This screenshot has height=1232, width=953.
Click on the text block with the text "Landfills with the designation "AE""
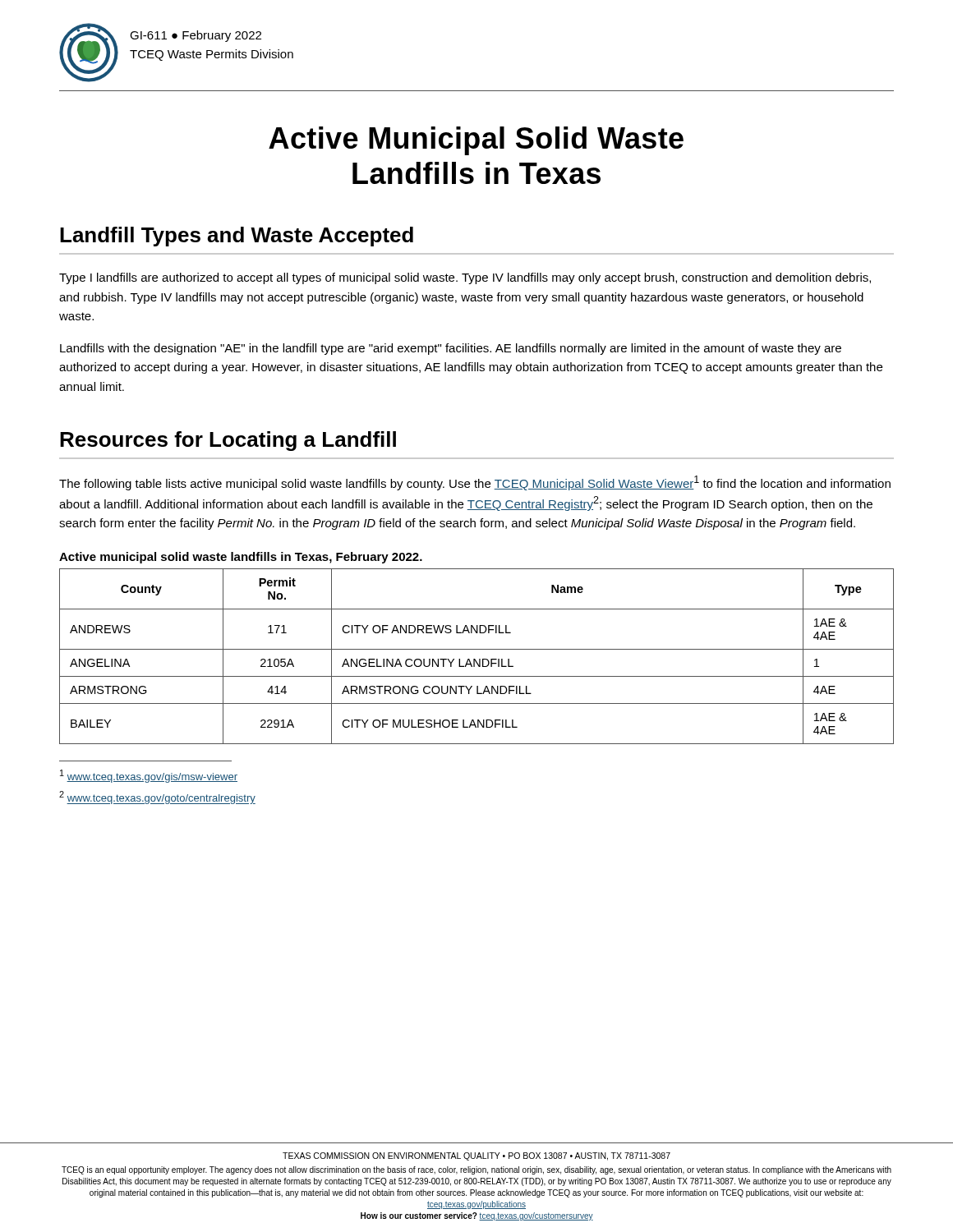tap(471, 367)
